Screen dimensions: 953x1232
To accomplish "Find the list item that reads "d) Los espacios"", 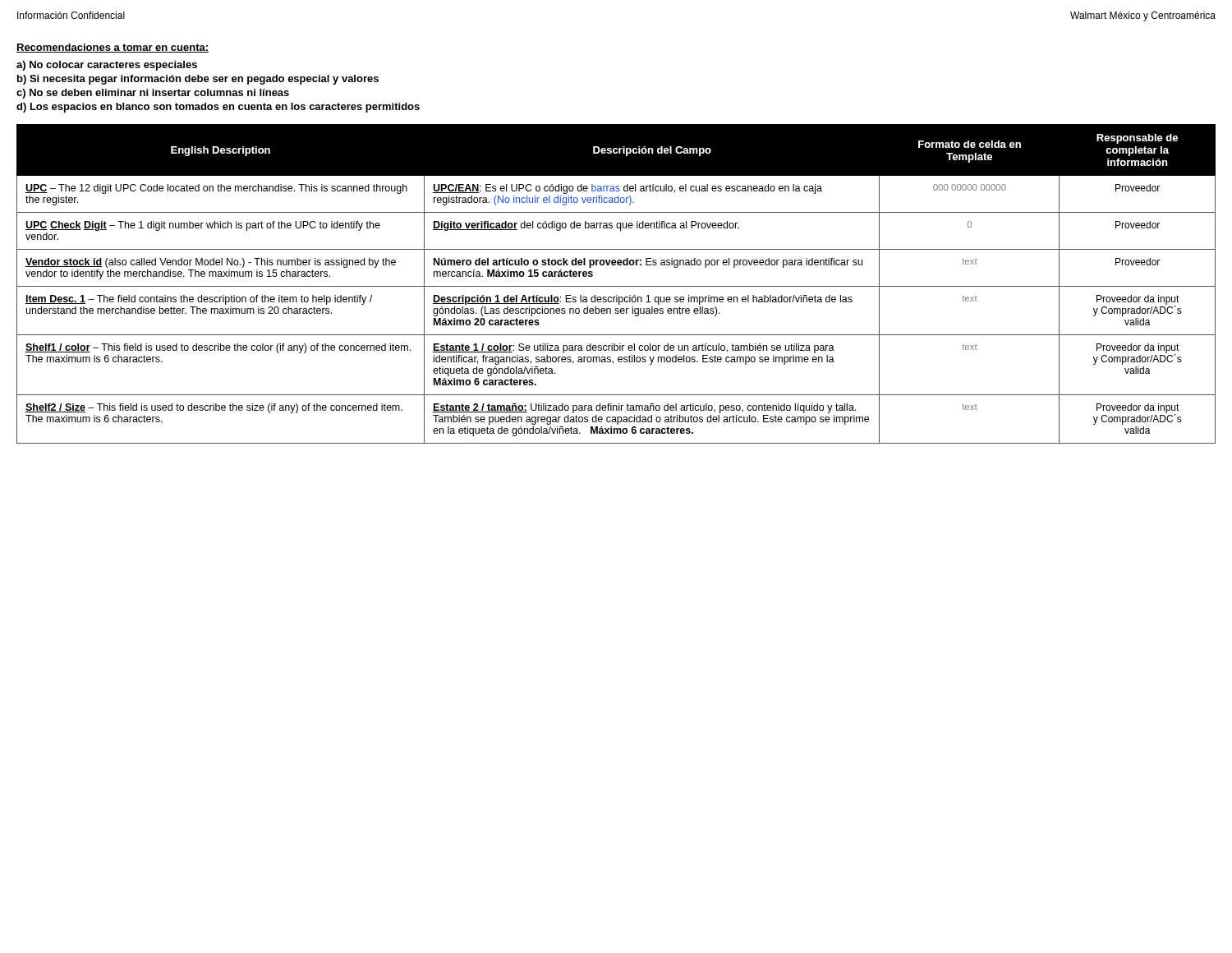I will [x=218, y=106].
